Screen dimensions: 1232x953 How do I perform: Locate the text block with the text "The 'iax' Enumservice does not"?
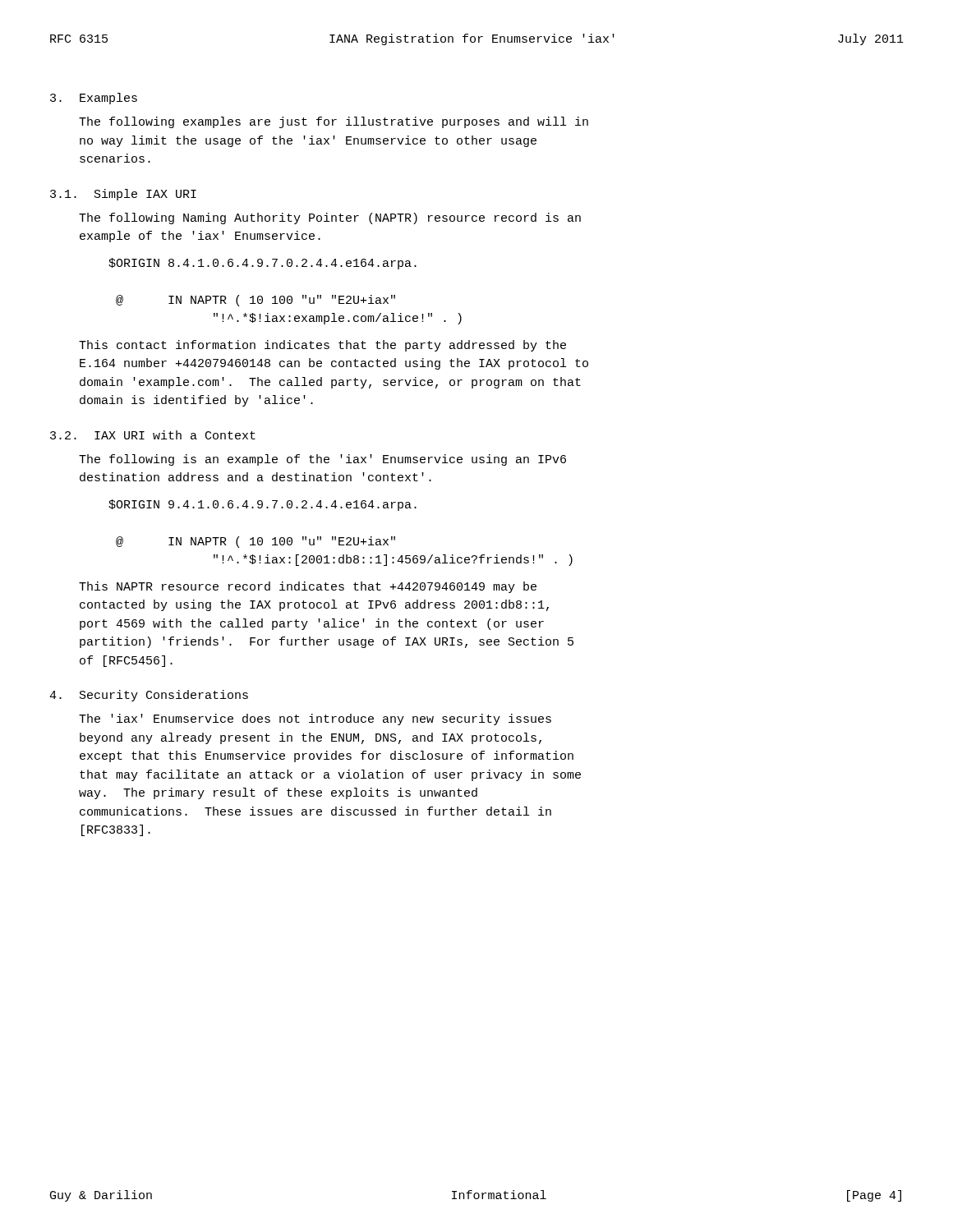pyautogui.click(x=330, y=775)
